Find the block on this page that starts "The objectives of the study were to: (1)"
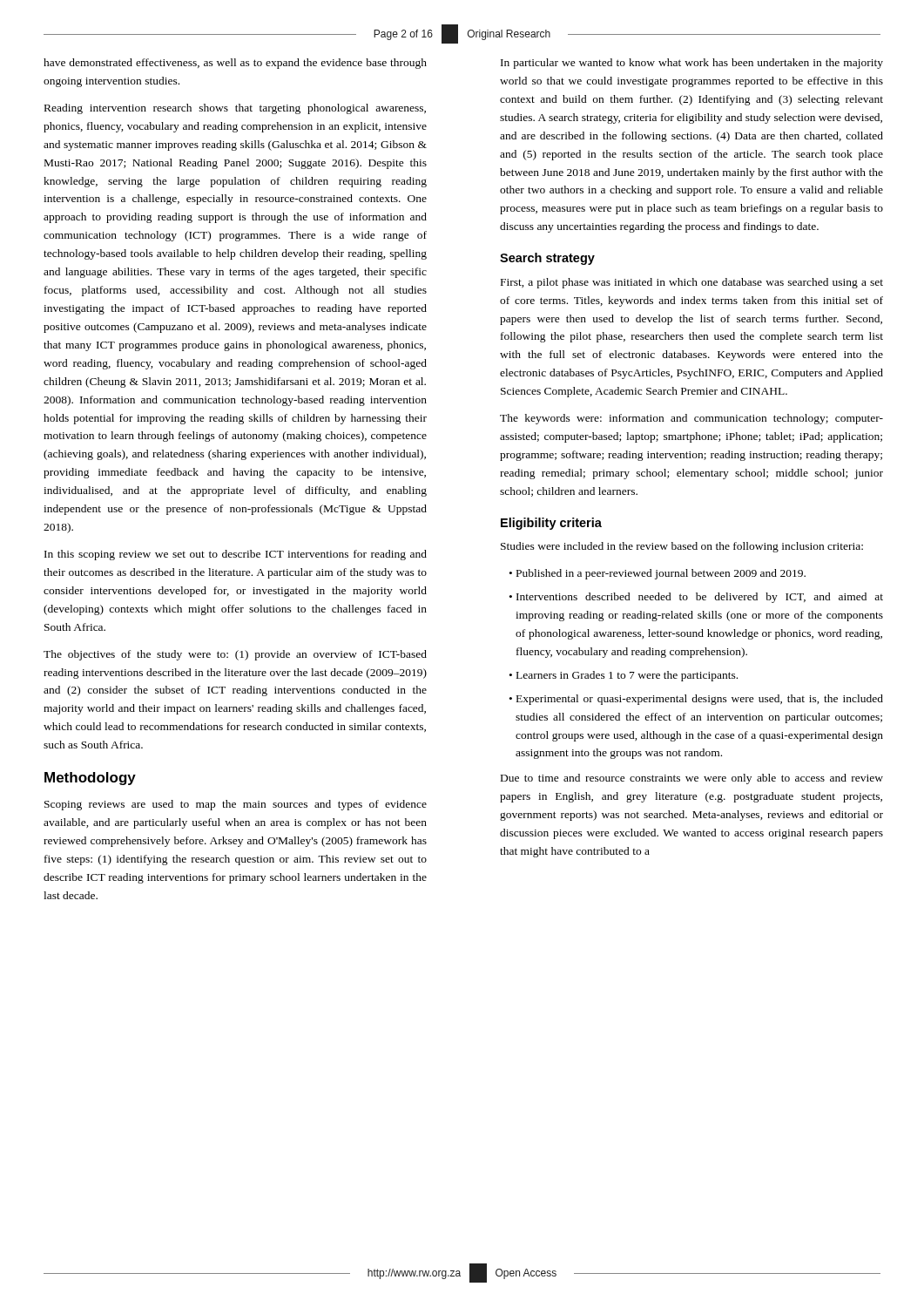The width and height of the screenshot is (924, 1307). pyautogui.click(x=235, y=700)
